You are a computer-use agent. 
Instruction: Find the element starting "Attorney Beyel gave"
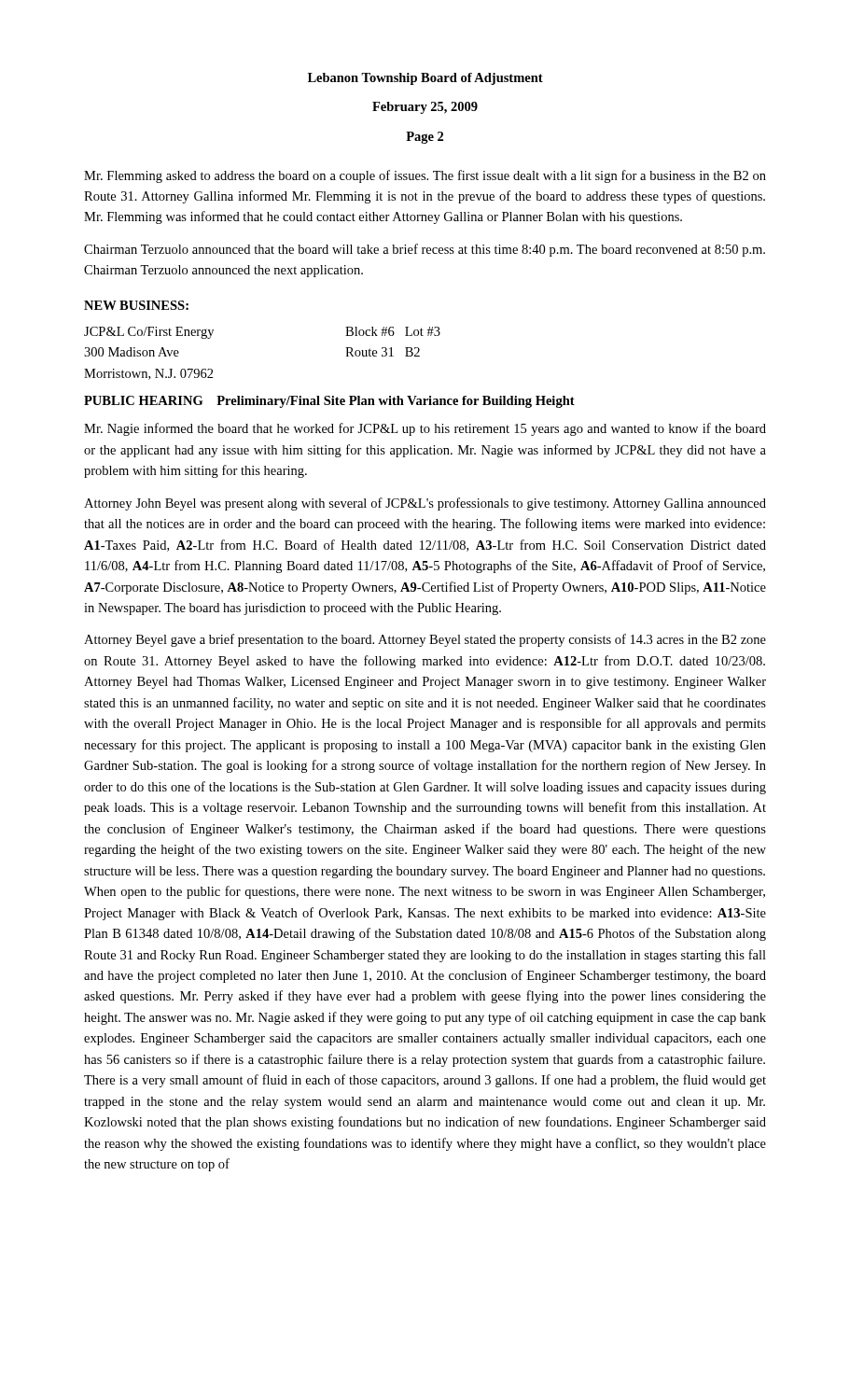pyautogui.click(x=425, y=902)
